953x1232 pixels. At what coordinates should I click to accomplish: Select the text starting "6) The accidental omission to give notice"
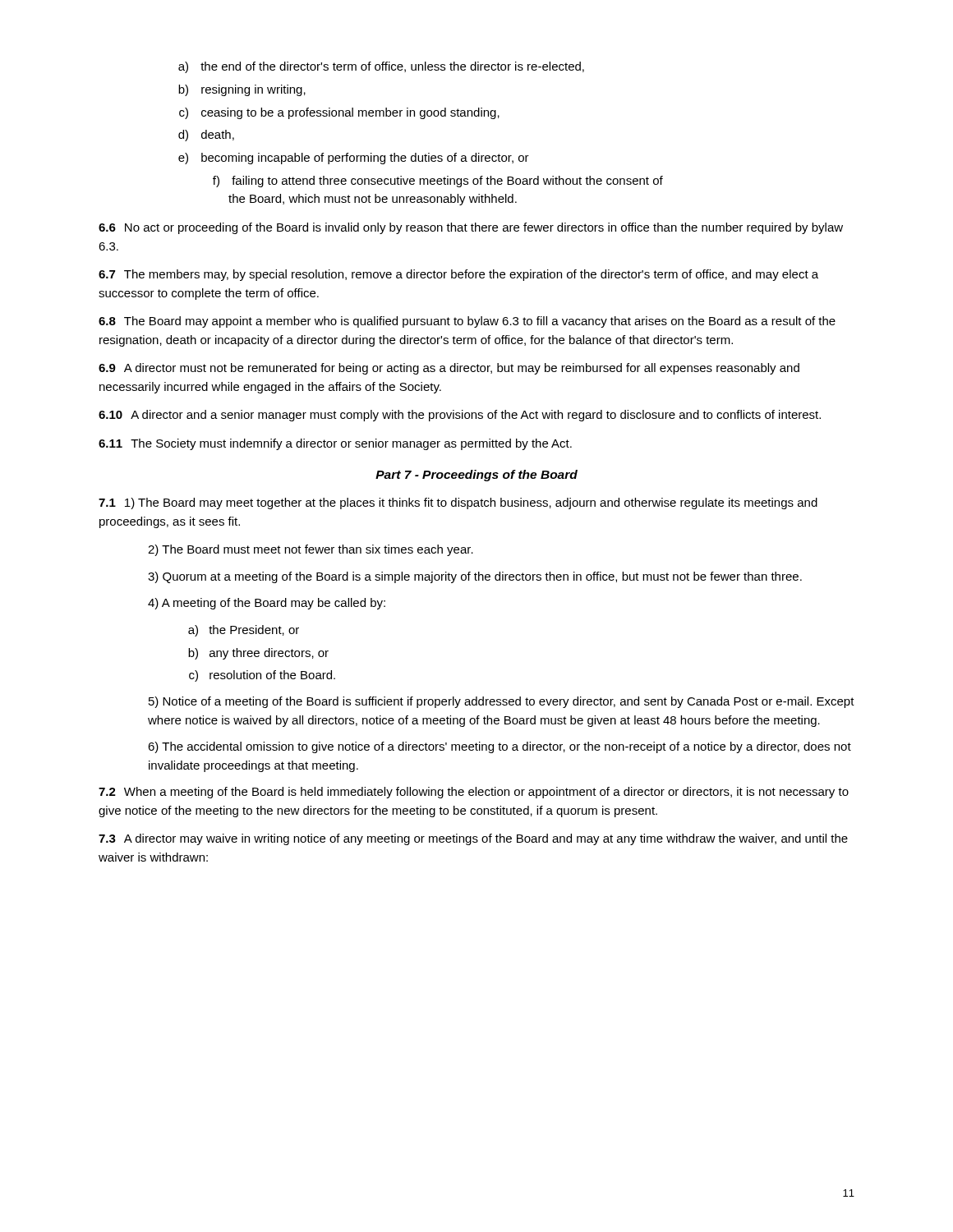pos(499,755)
